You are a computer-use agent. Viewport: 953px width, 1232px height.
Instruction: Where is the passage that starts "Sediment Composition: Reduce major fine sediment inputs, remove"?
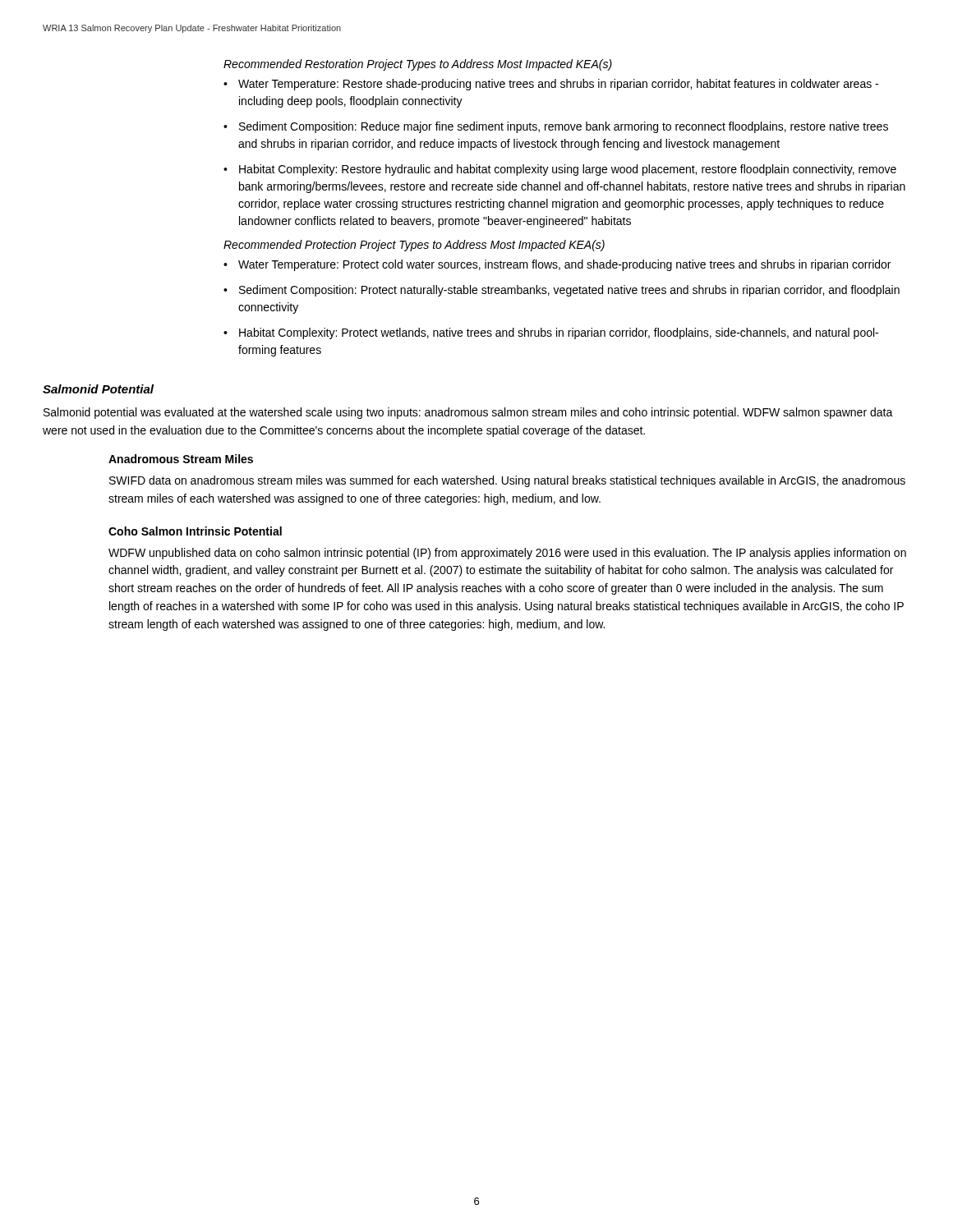[x=563, y=135]
